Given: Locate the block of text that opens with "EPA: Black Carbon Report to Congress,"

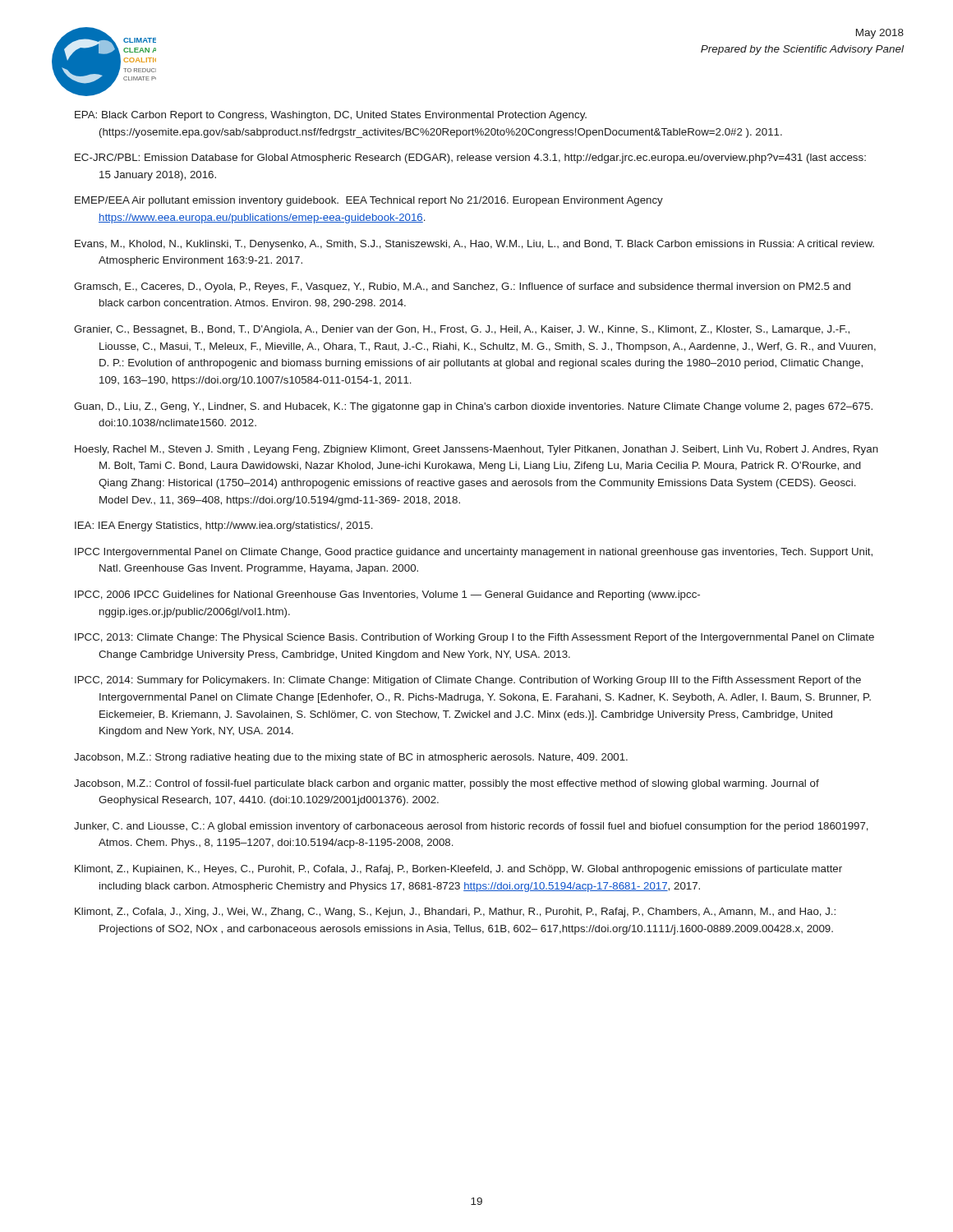Looking at the screenshot, I should (428, 123).
